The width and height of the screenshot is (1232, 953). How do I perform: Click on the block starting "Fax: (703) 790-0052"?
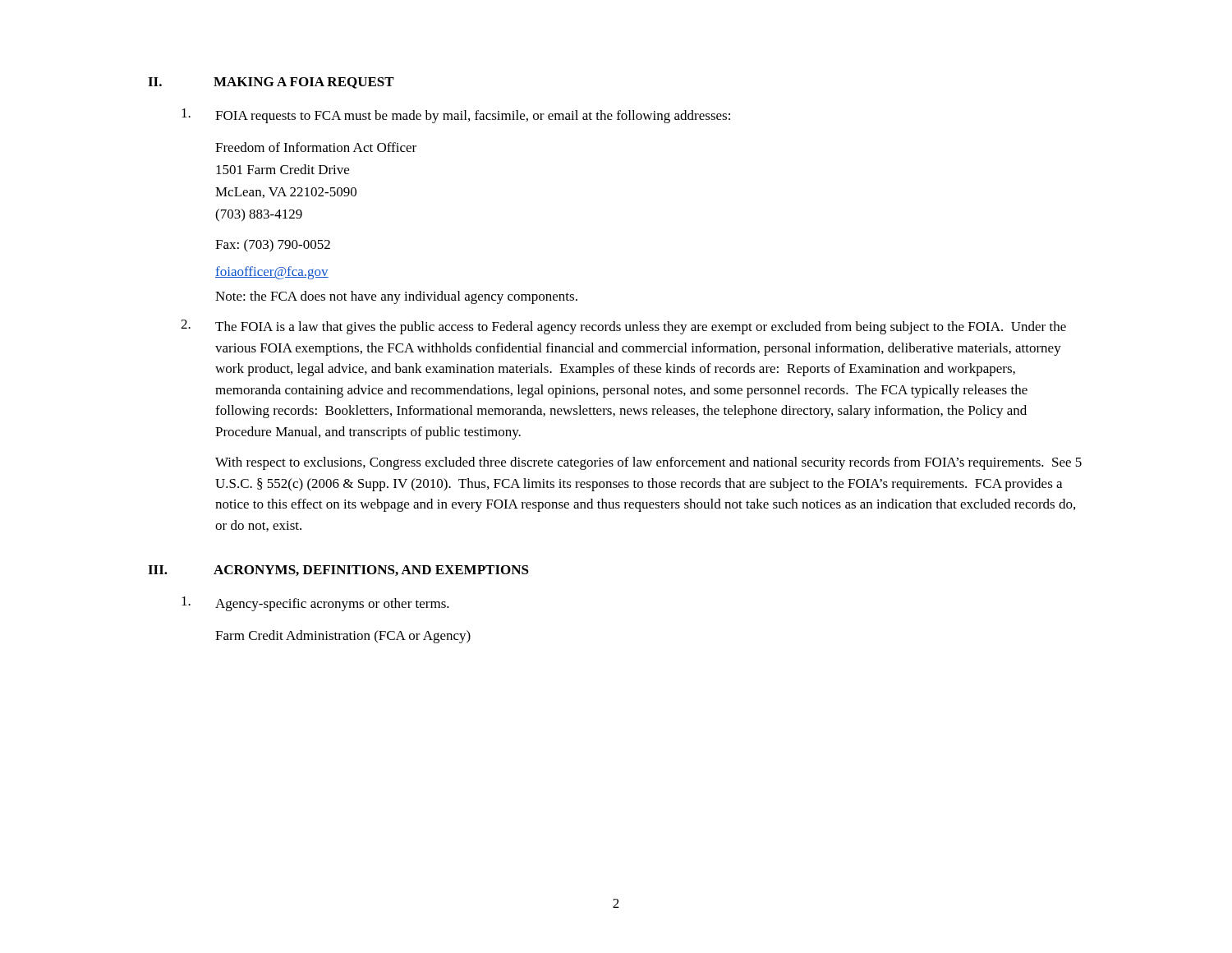tap(273, 245)
